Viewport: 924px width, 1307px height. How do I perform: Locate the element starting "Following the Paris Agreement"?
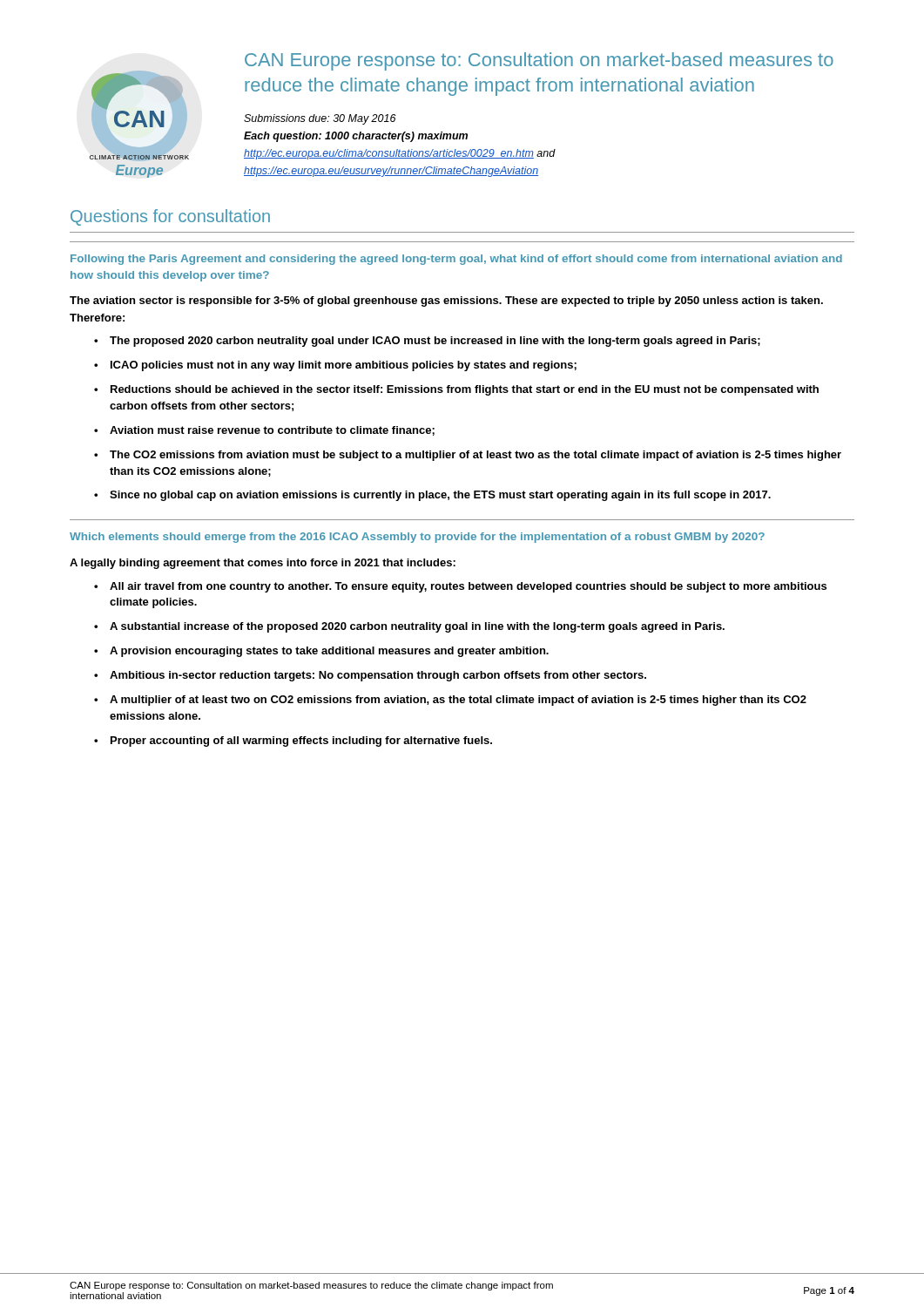coord(462,267)
